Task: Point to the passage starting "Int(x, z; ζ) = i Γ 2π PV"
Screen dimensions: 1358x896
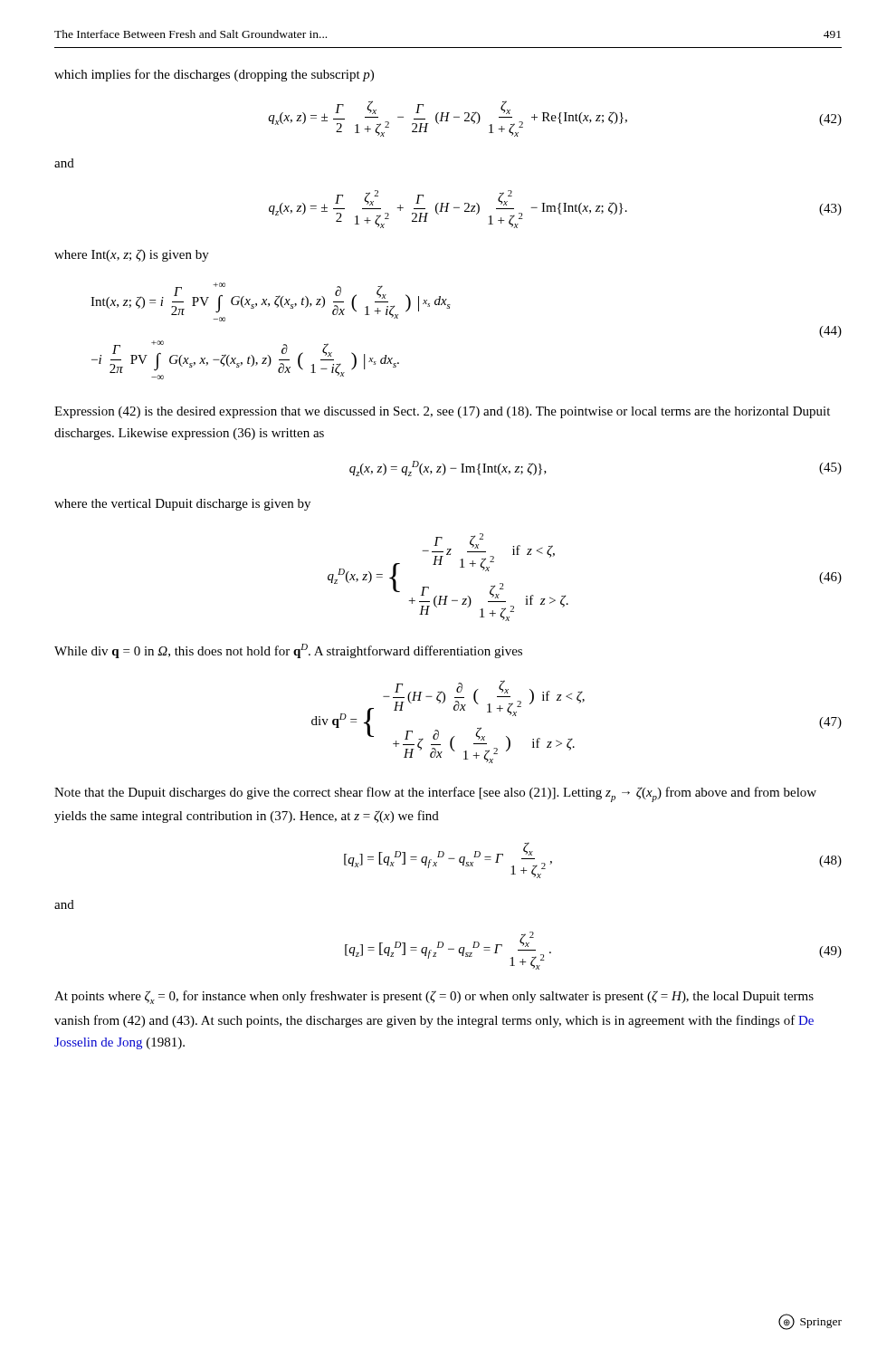Action: 271,302
